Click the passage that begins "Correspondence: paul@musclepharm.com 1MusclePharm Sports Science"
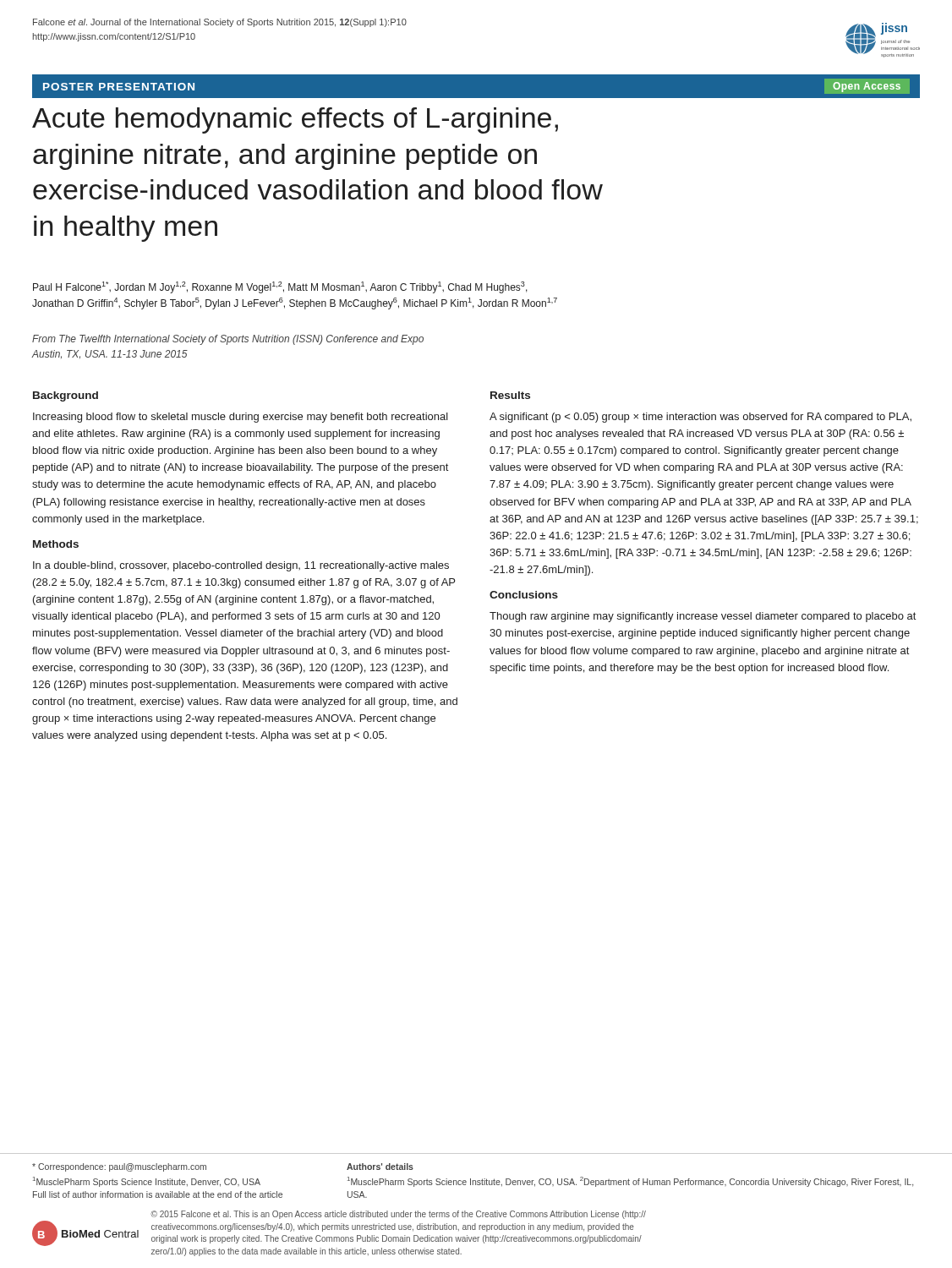This screenshot has height=1268, width=952. [x=157, y=1181]
